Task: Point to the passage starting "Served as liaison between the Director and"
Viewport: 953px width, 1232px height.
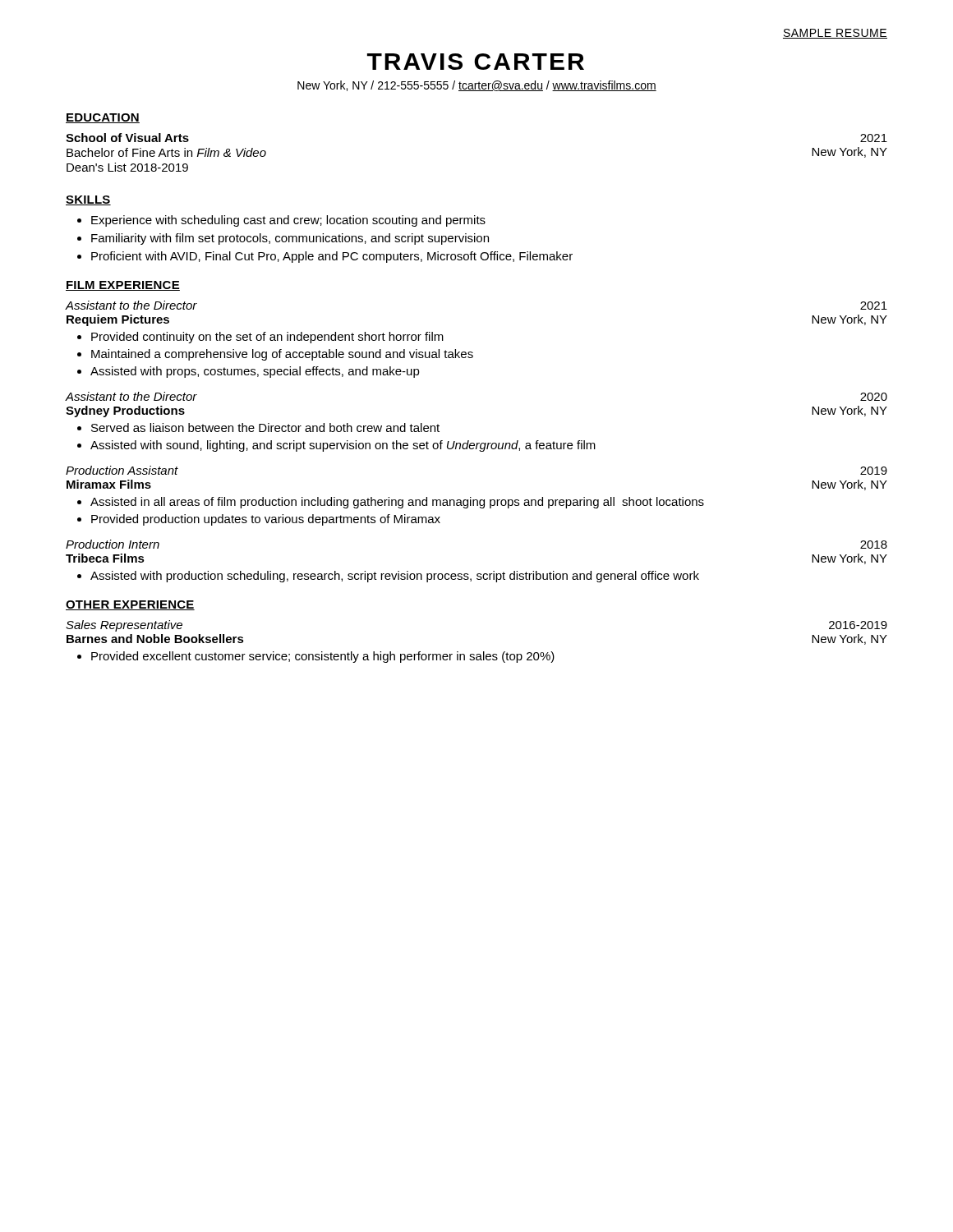Action: [265, 428]
